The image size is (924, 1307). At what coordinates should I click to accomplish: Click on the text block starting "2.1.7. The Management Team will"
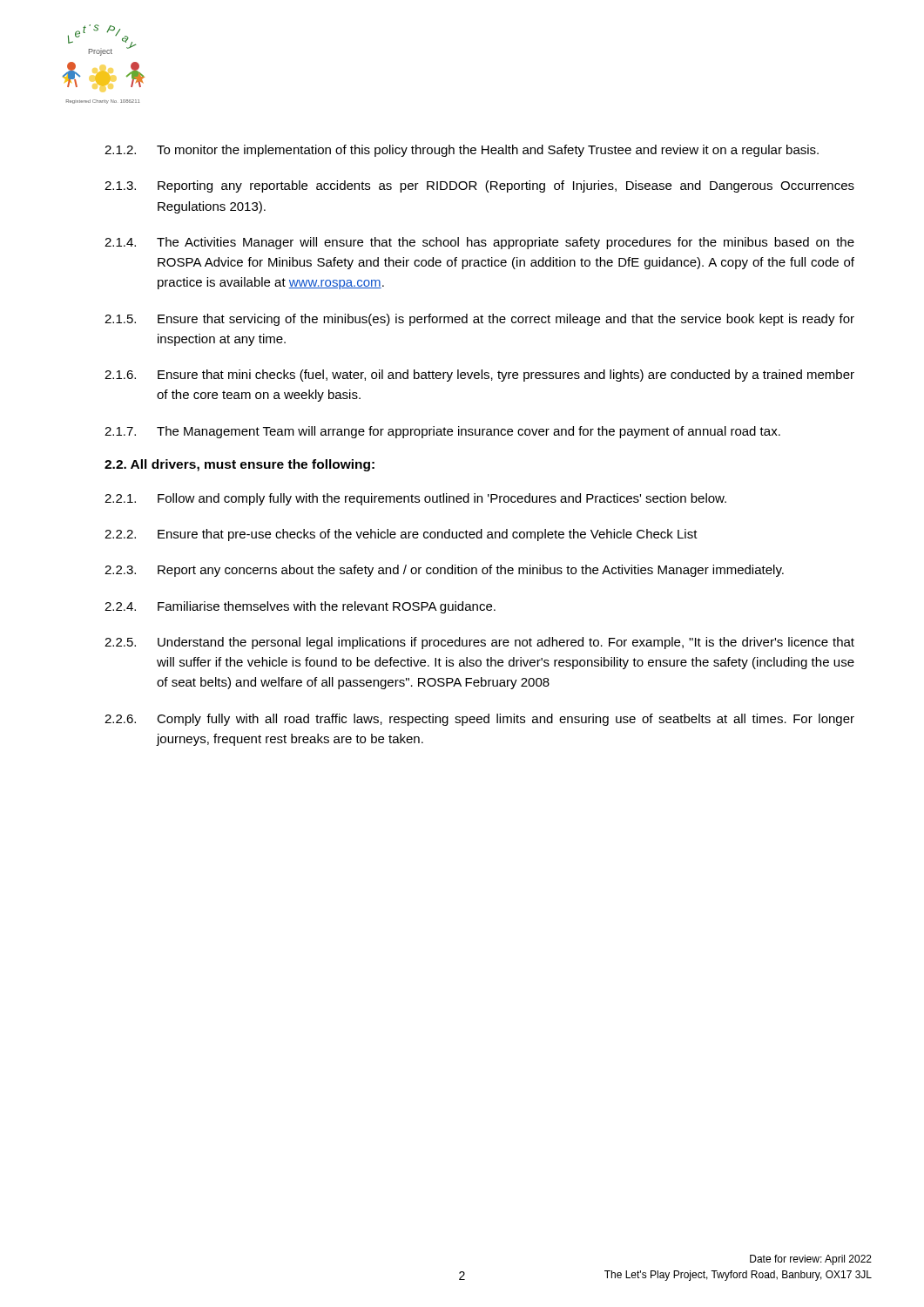pyautogui.click(x=479, y=431)
